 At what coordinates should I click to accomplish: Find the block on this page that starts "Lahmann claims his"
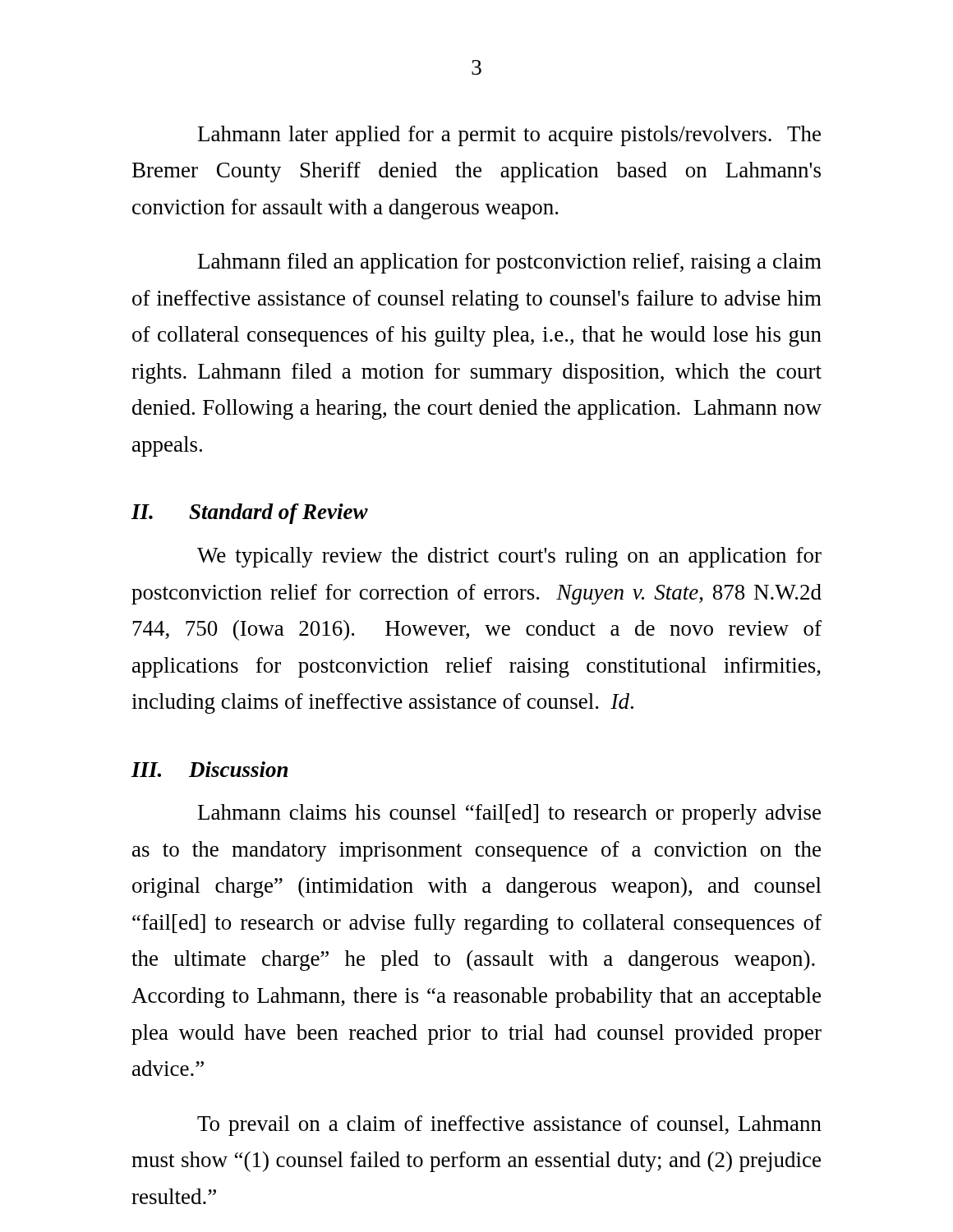476,941
